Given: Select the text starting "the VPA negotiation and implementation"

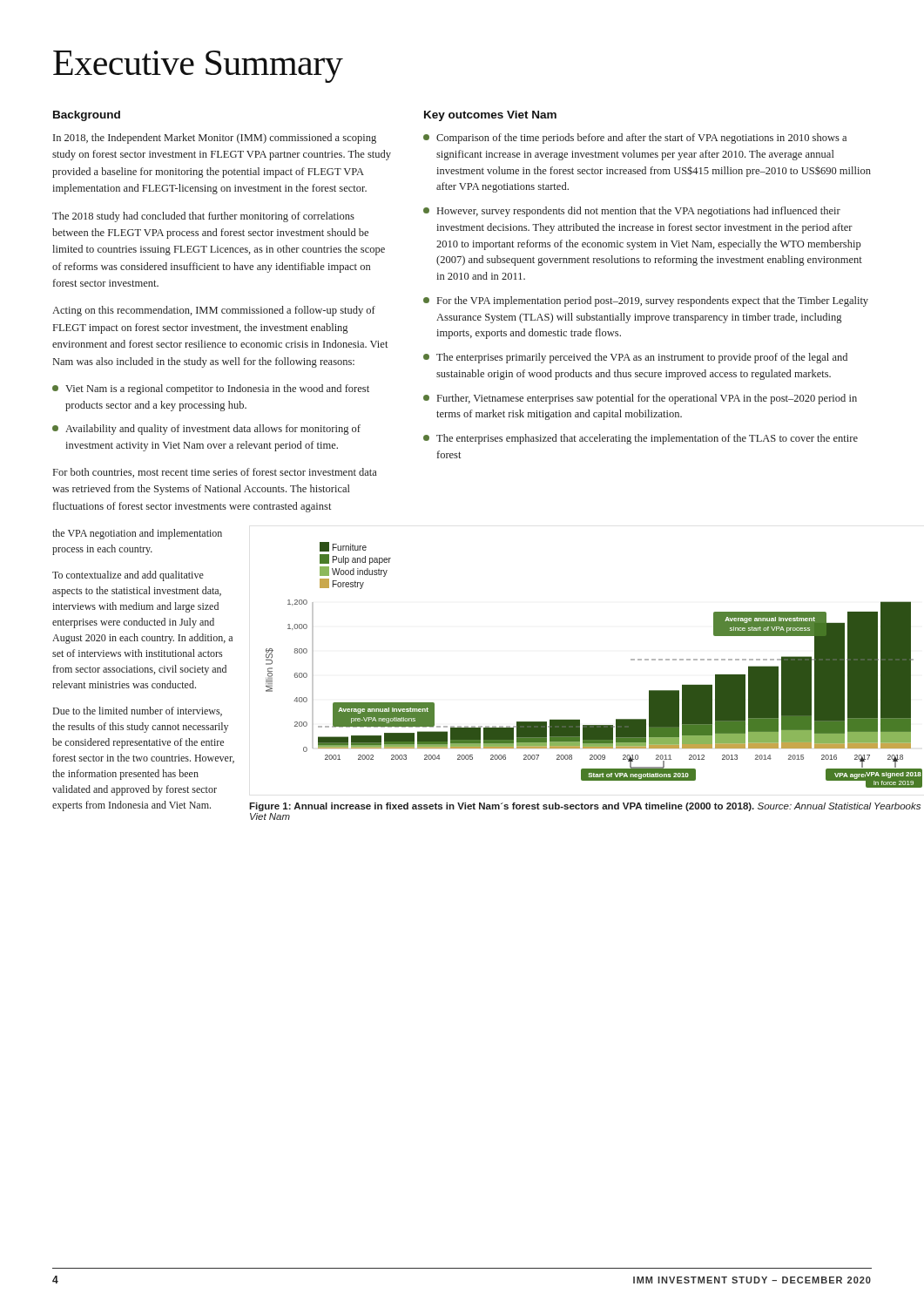Looking at the screenshot, I should [x=137, y=541].
